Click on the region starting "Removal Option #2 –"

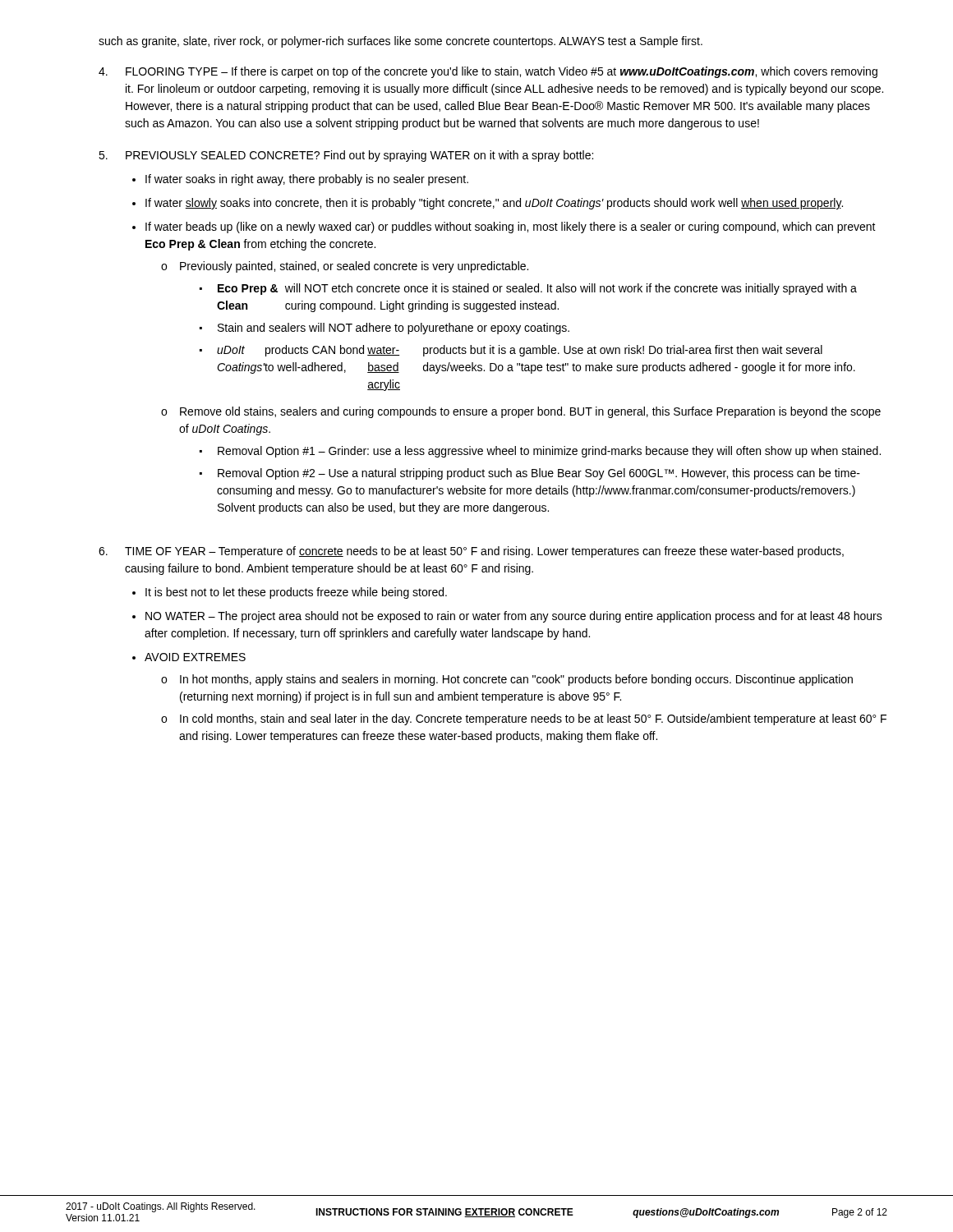click(538, 490)
